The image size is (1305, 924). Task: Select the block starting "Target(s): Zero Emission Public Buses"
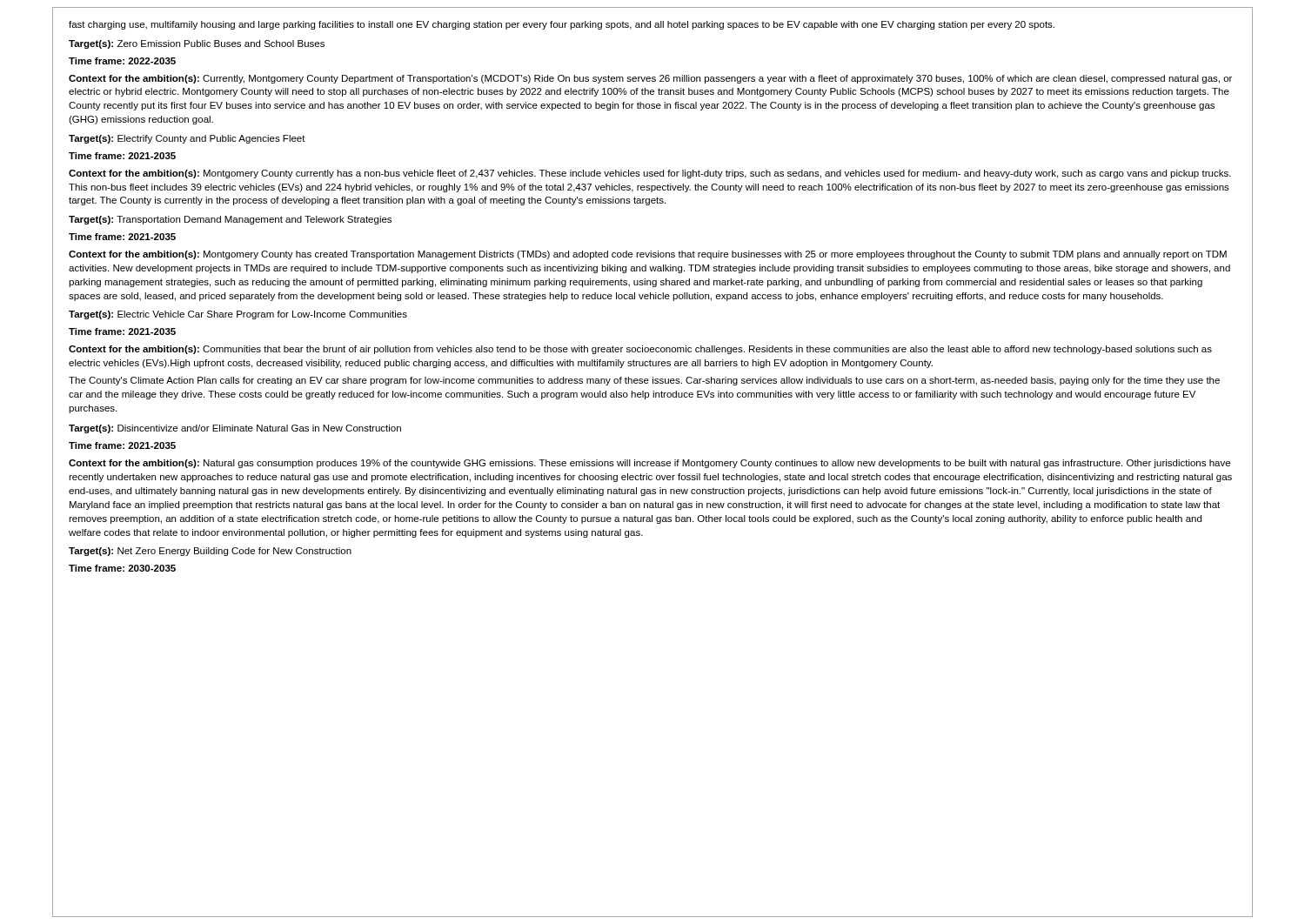pyautogui.click(x=652, y=82)
